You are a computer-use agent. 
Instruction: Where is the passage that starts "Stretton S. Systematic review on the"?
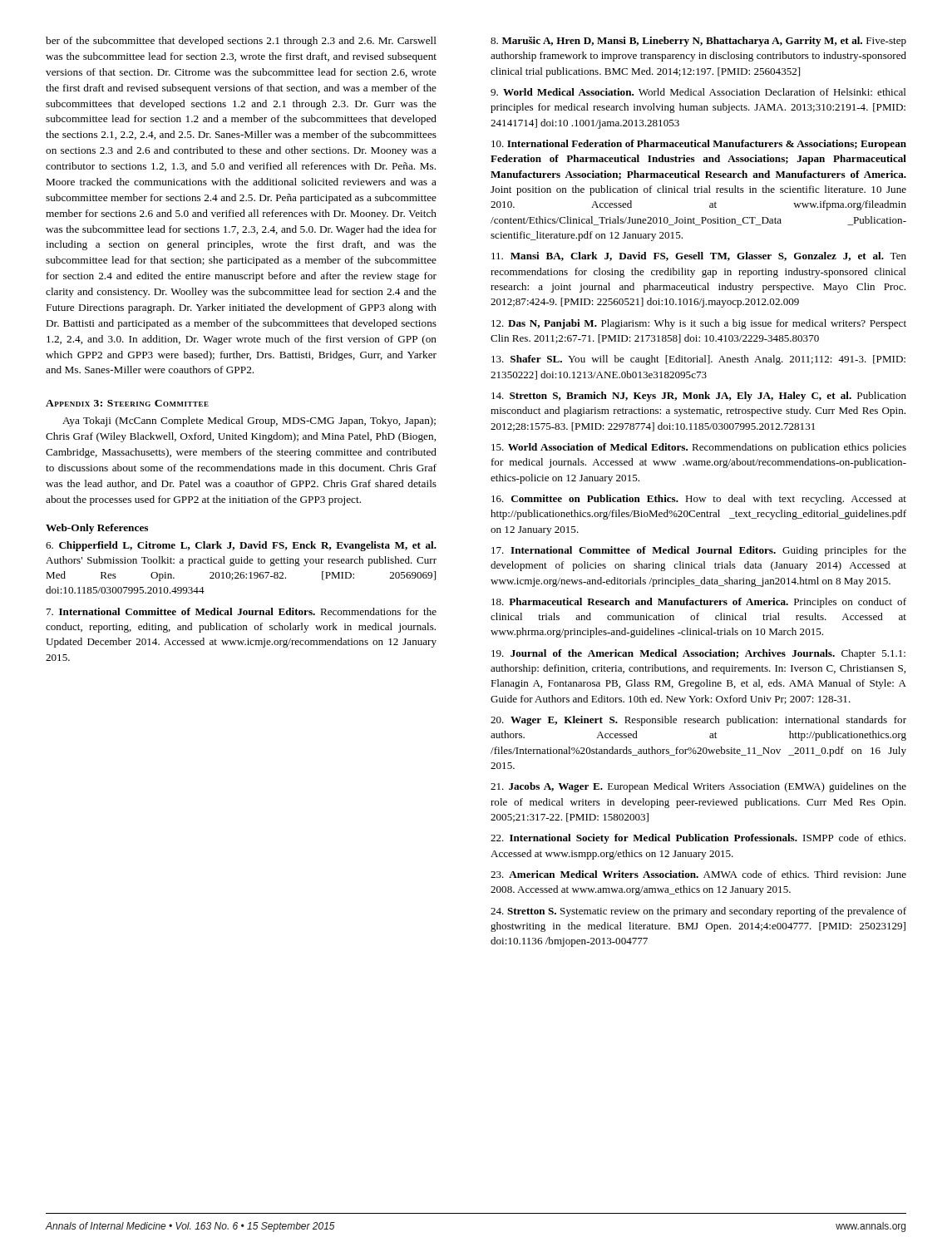click(x=698, y=926)
